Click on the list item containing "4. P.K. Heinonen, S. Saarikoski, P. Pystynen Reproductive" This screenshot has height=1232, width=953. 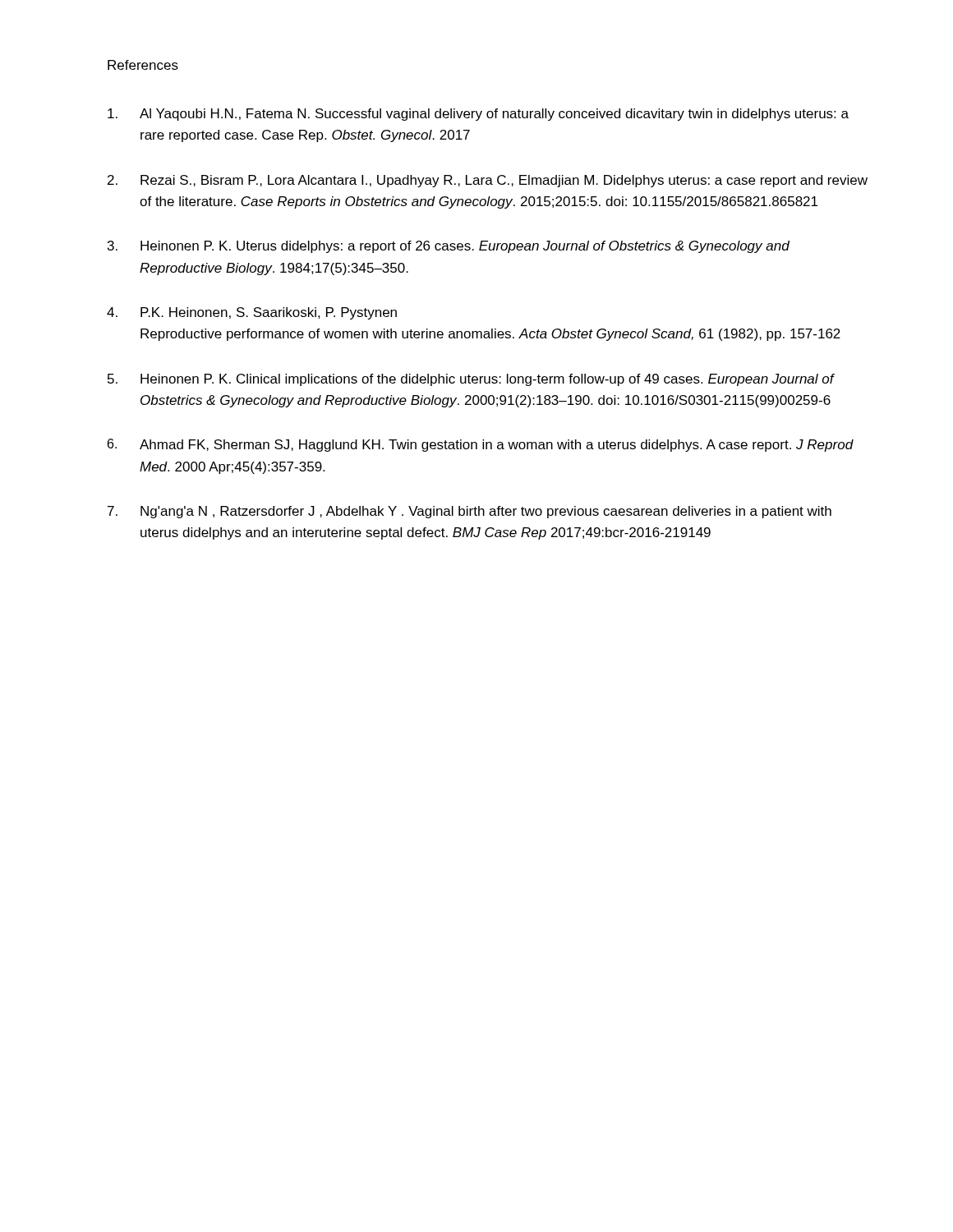(489, 324)
